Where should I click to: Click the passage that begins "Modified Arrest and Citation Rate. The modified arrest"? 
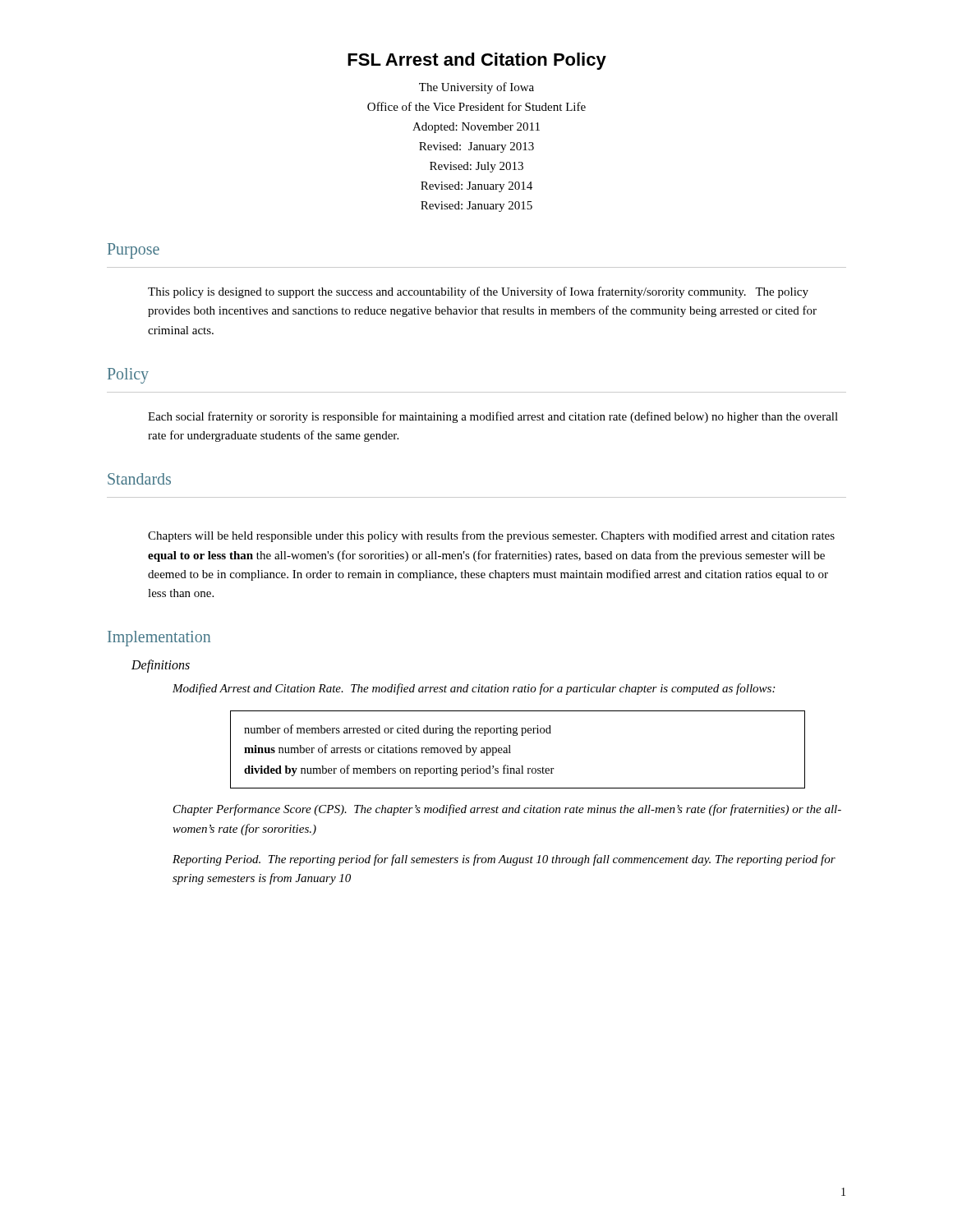[x=474, y=689]
